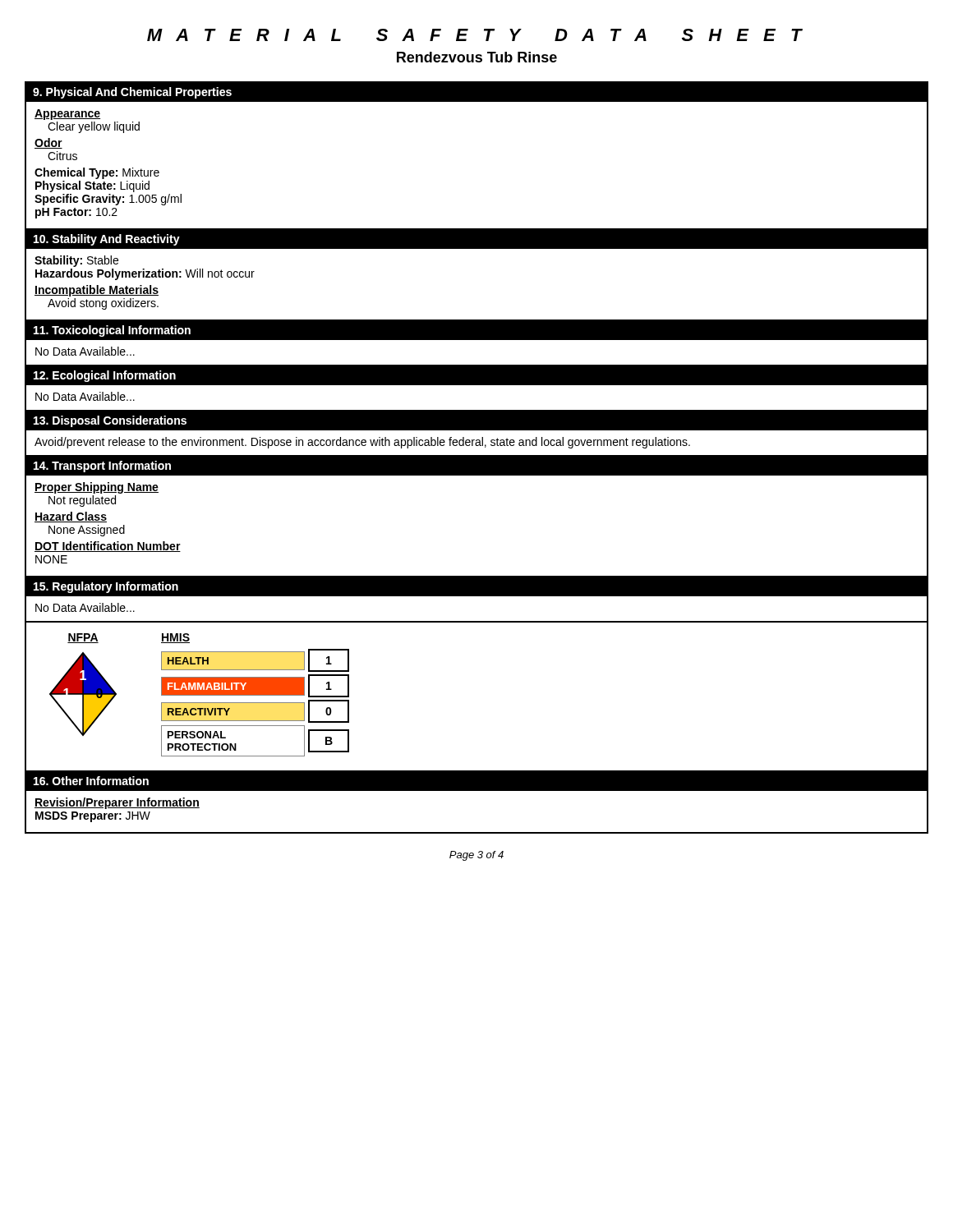Find the section header containing "Rendezvous Tub Rinse"

[476, 57]
